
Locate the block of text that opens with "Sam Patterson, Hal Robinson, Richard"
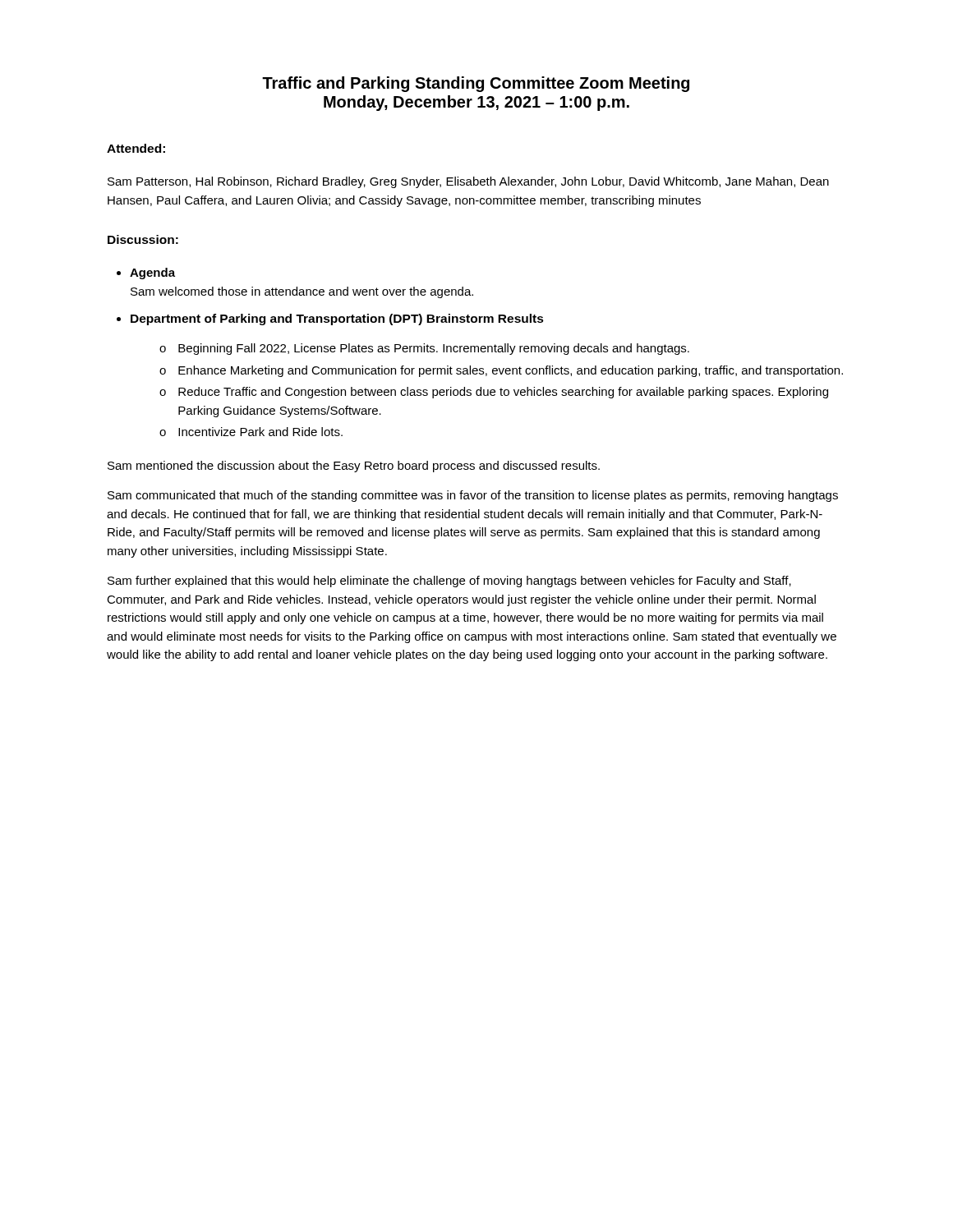click(468, 190)
